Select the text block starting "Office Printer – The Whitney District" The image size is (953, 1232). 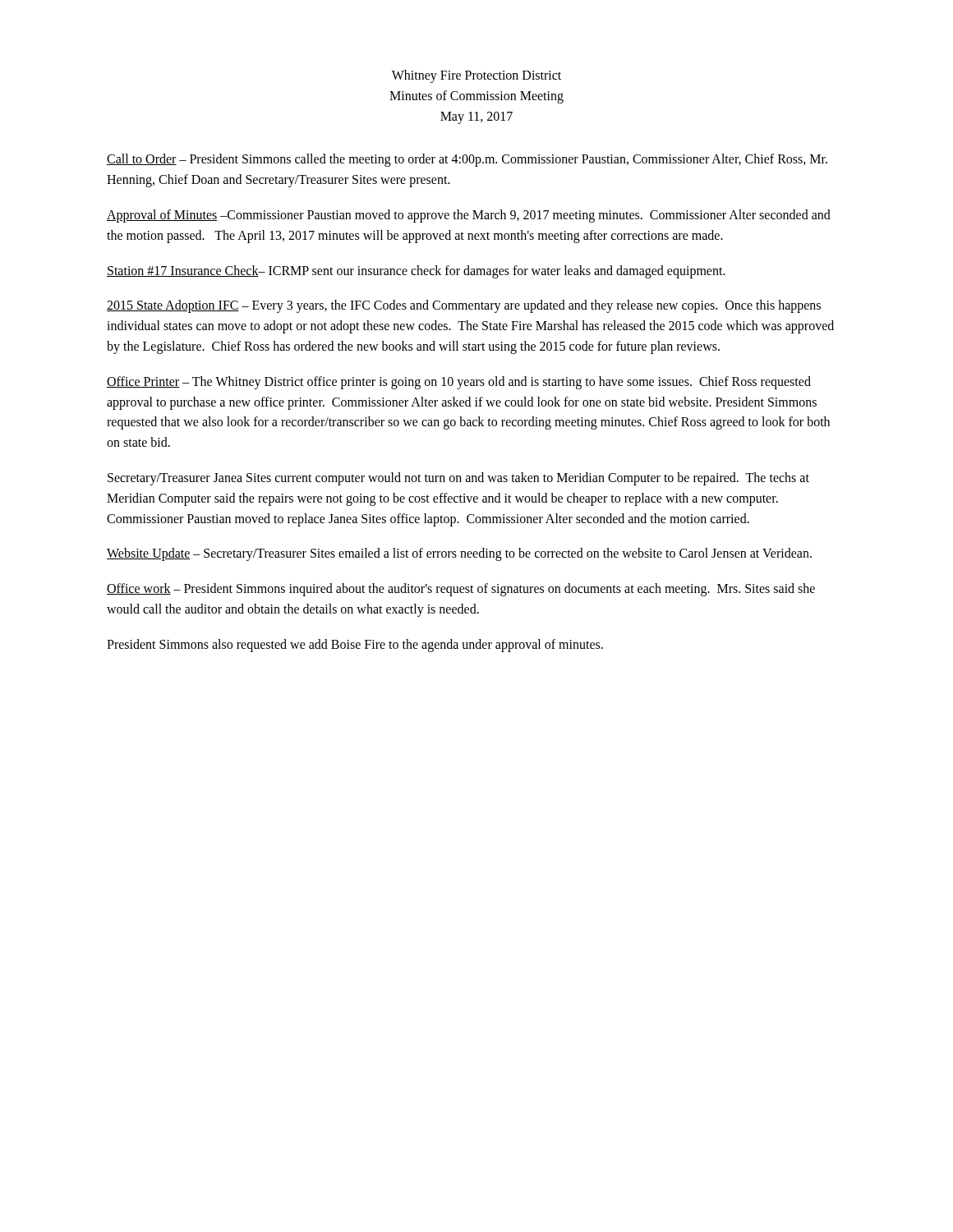[469, 412]
